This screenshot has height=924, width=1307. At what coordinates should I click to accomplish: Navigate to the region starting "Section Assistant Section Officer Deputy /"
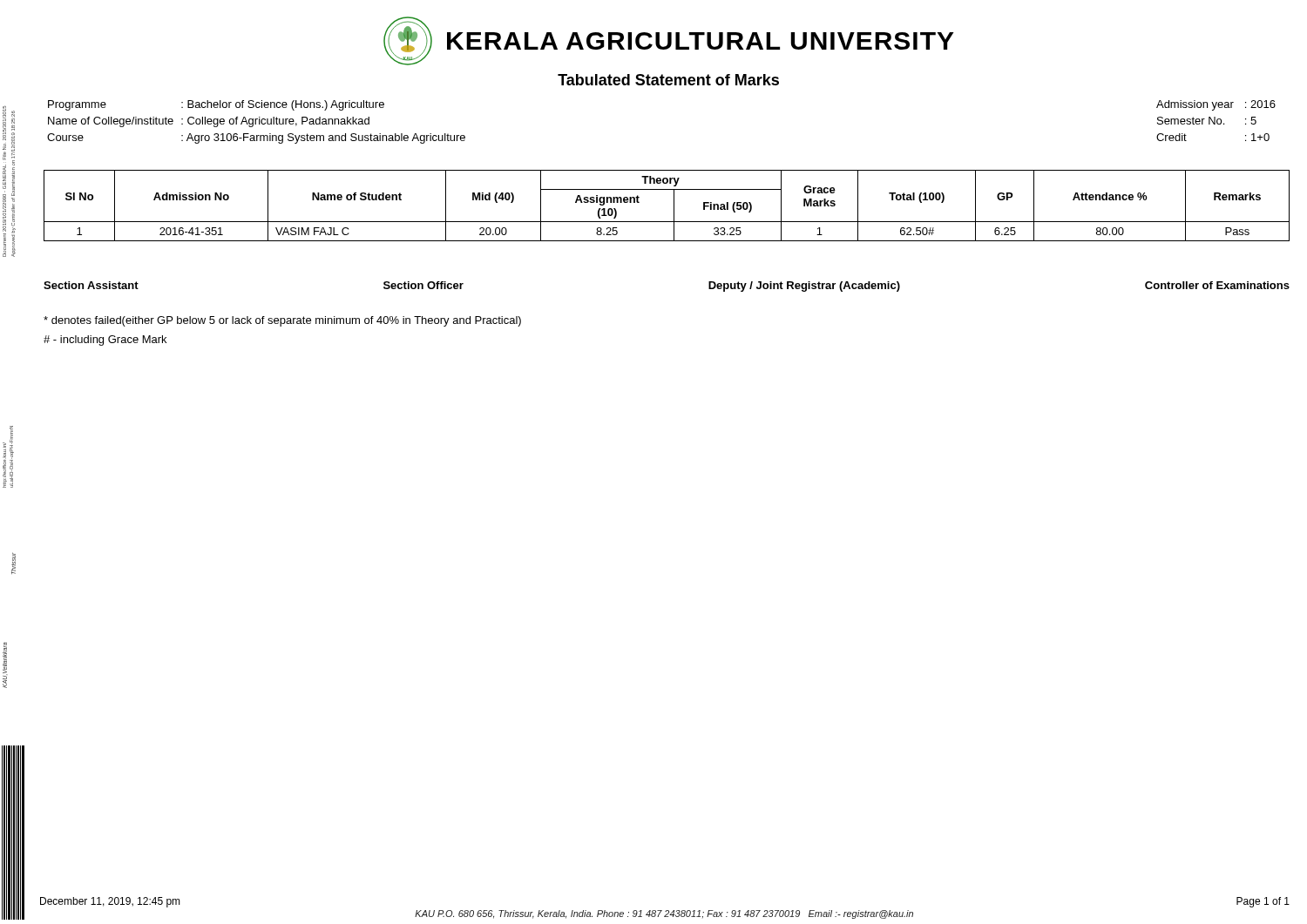click(91, 286)
